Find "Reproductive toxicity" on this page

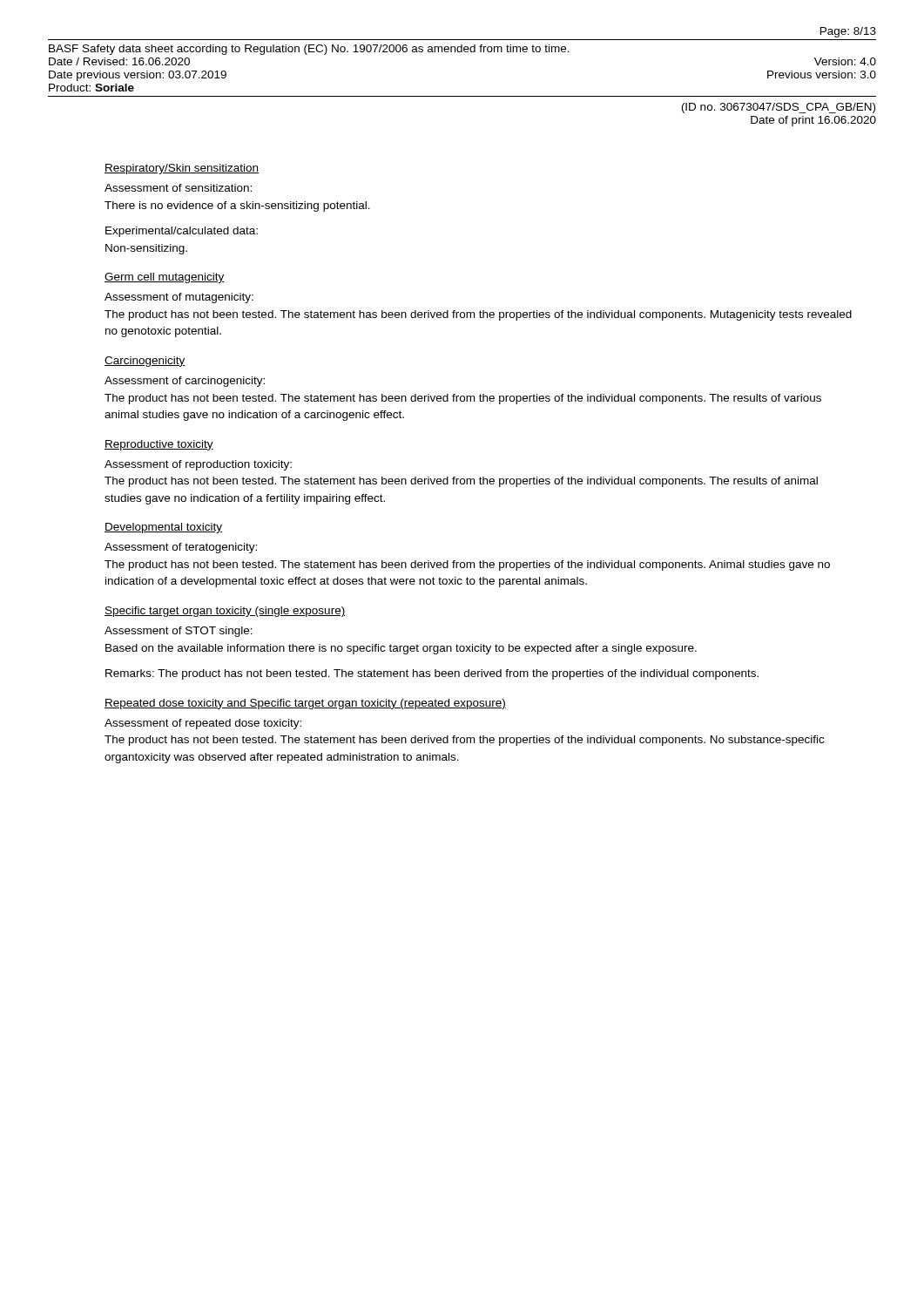pyautogui.click(x=159, y=445)
